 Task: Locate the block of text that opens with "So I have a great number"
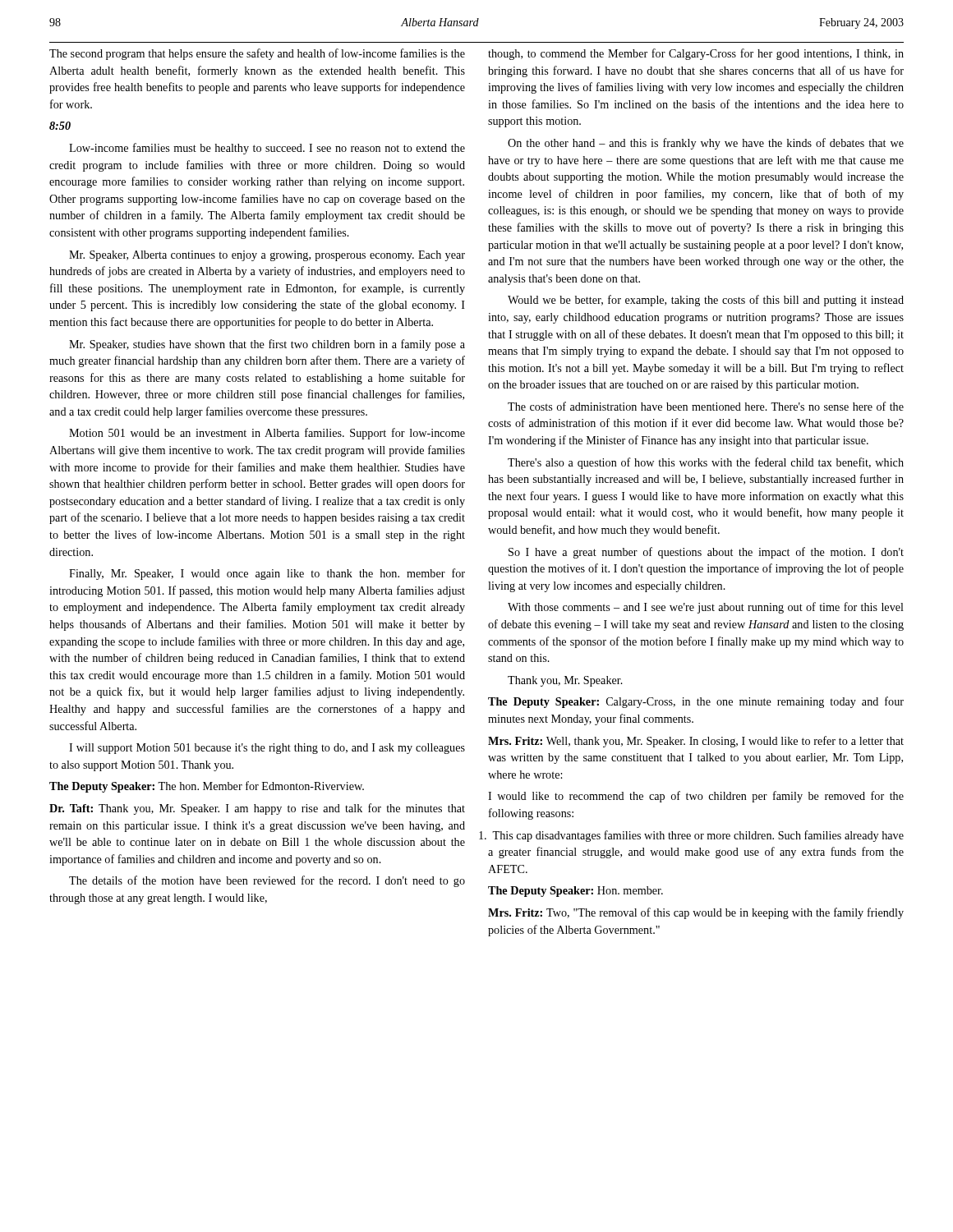pyautogui.click(x=696, y=569)
